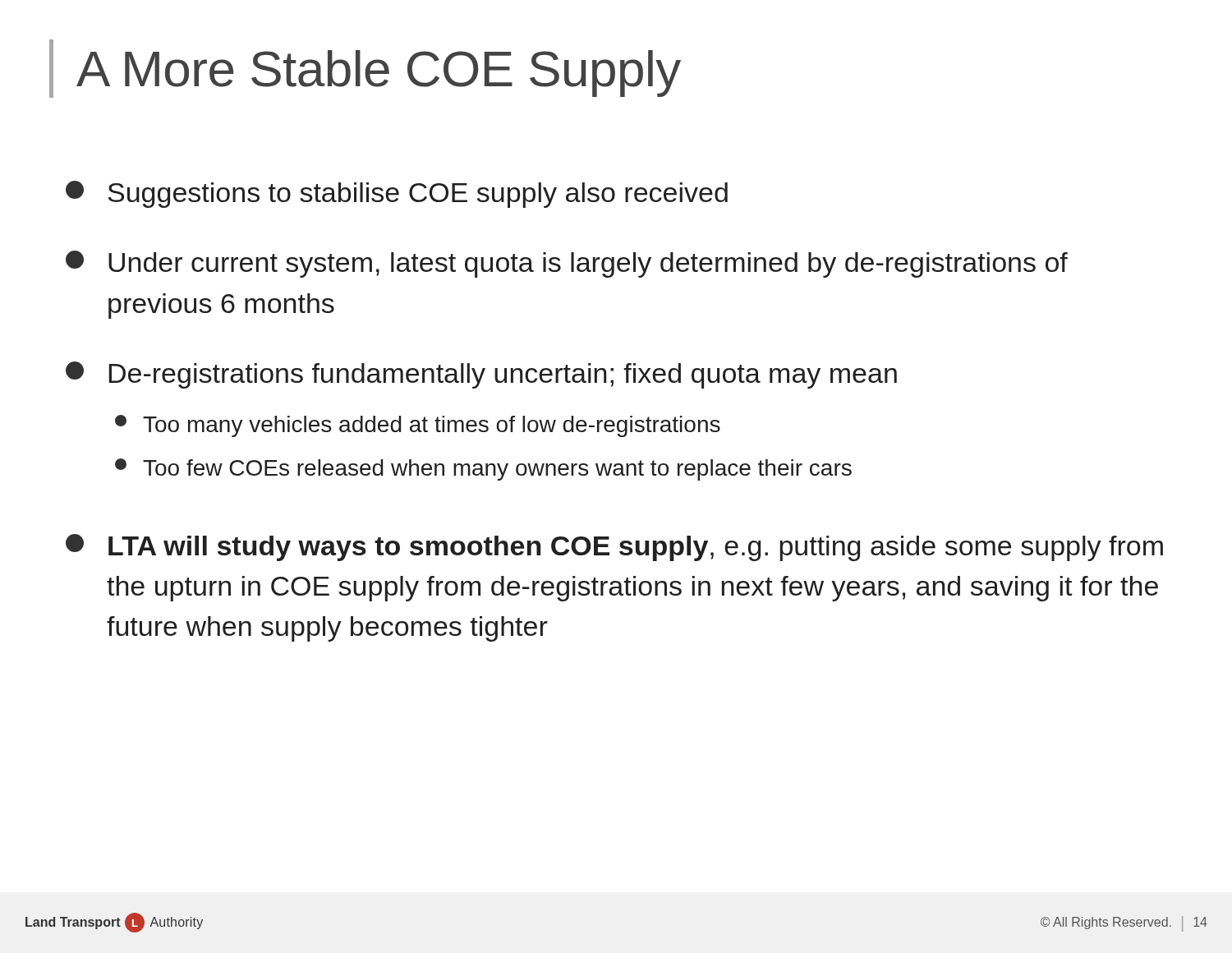Find the list item with the text "LTA will study ways to smoothen COE supply,"
This screenshot has height=953, width=1232.
coord(616,586)
